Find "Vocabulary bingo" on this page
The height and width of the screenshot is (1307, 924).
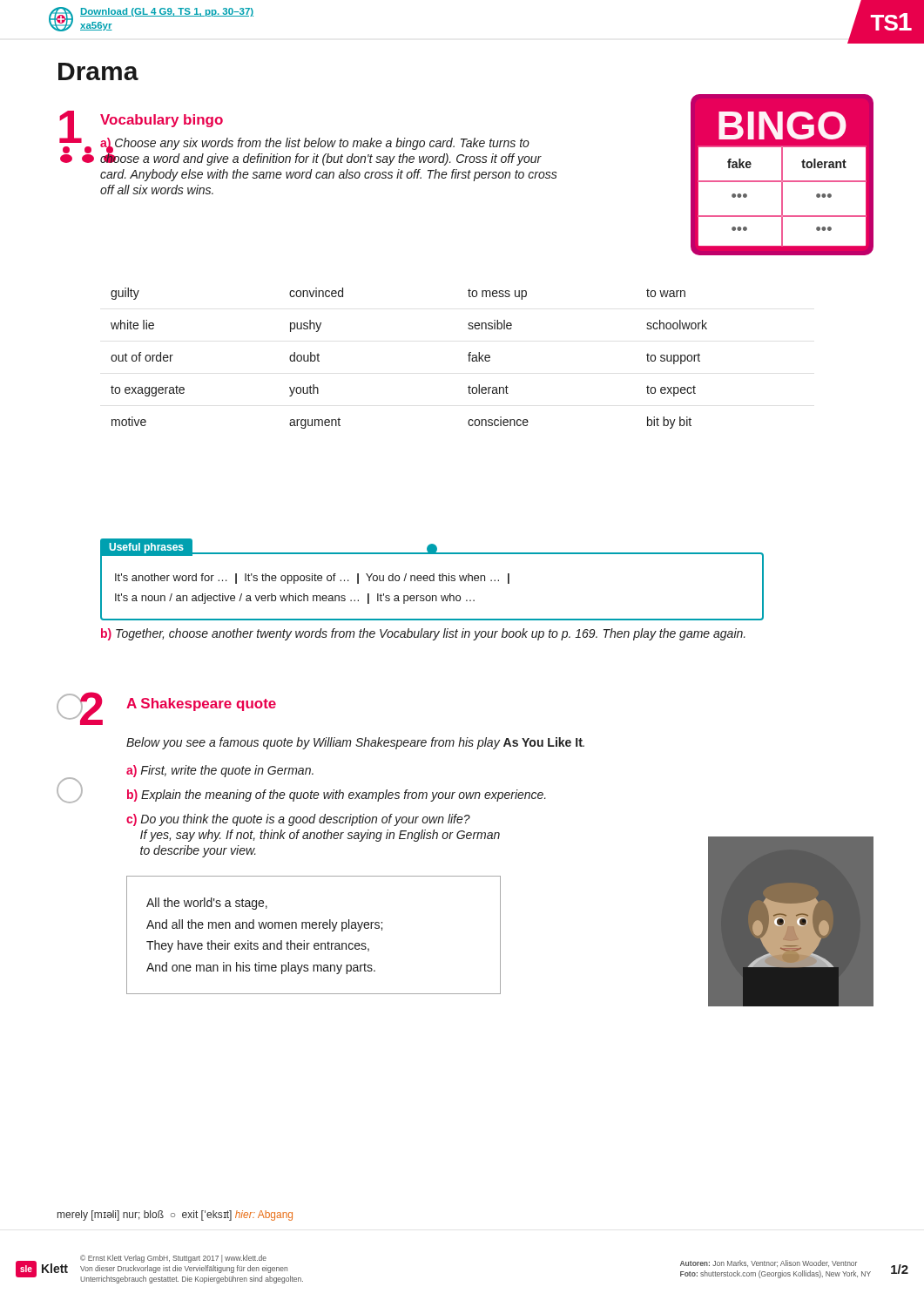click(x=162, y=120)
